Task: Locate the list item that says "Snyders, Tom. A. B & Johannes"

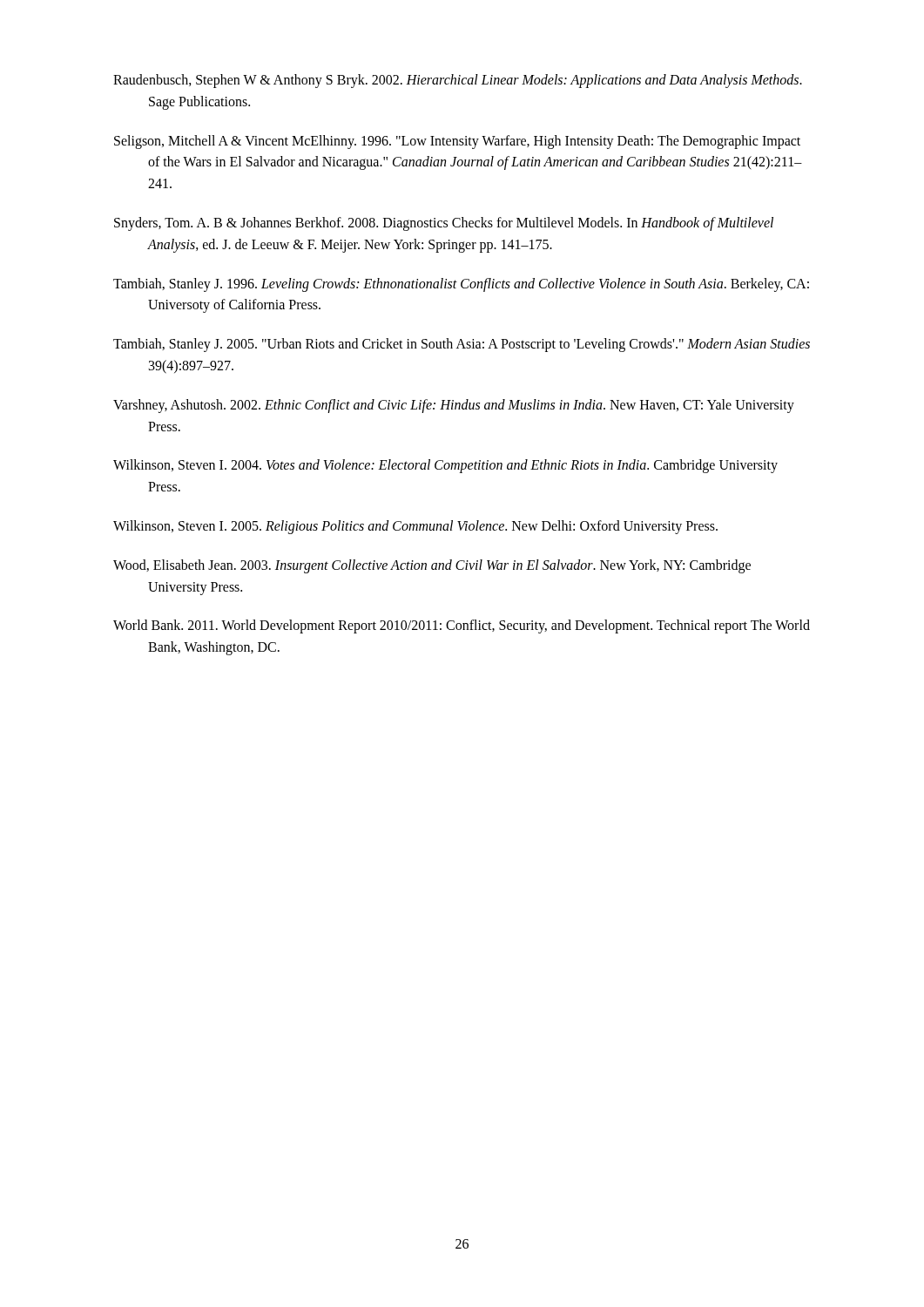Action: (443, 233)
